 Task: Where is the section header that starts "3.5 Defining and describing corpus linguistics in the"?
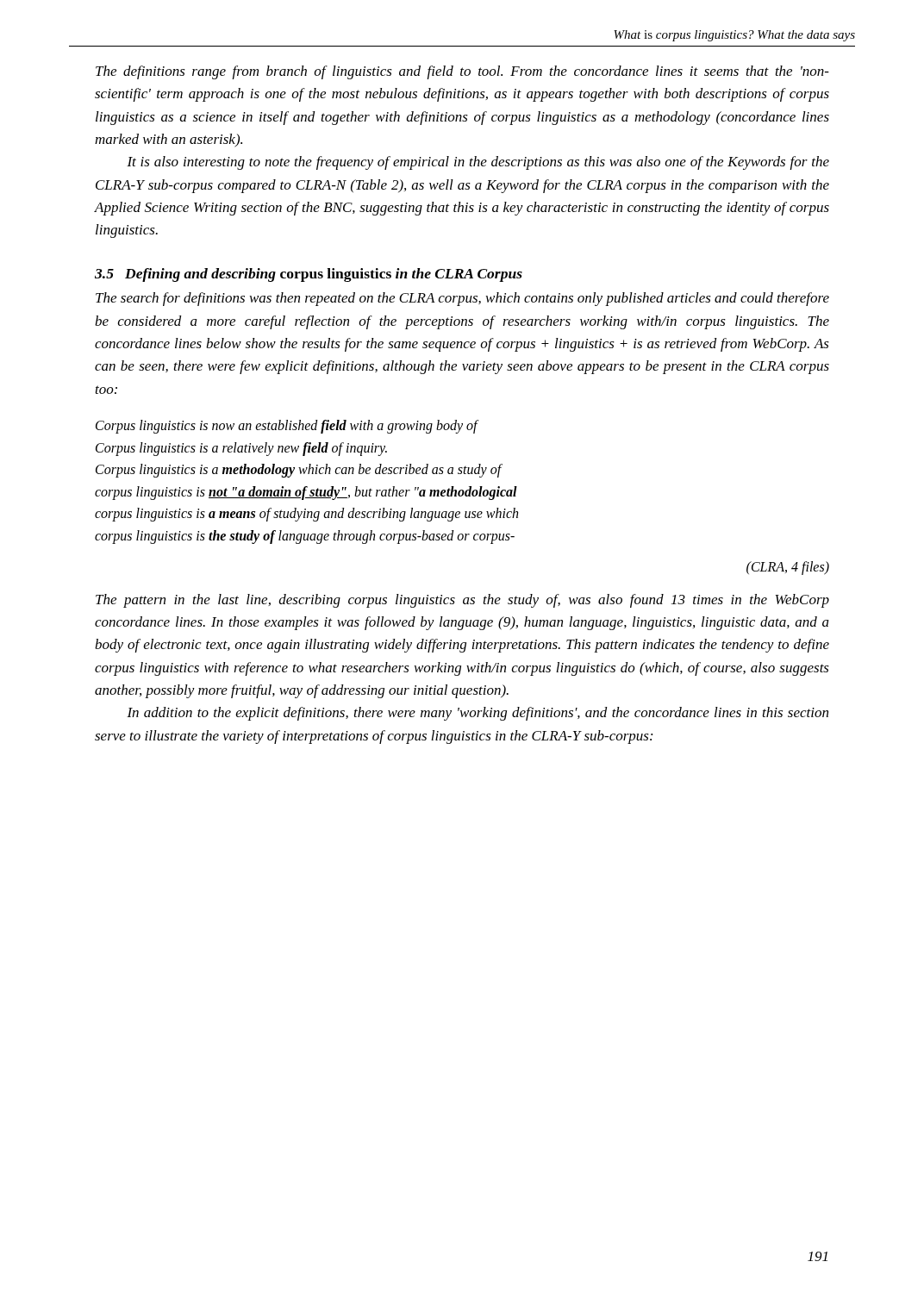pyautogui.click(x=309, y=273)
